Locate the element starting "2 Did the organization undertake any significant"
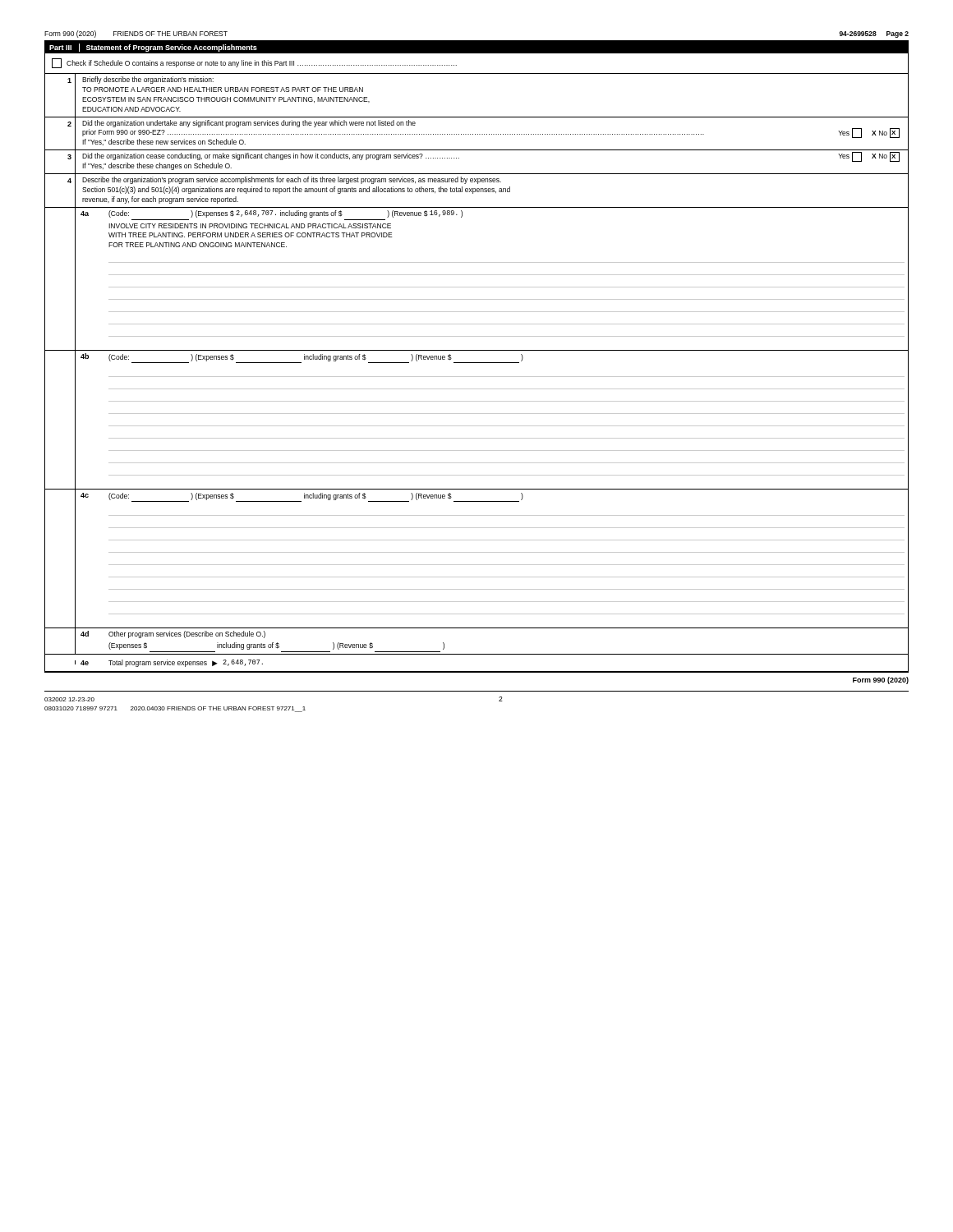 pos(476,133)
